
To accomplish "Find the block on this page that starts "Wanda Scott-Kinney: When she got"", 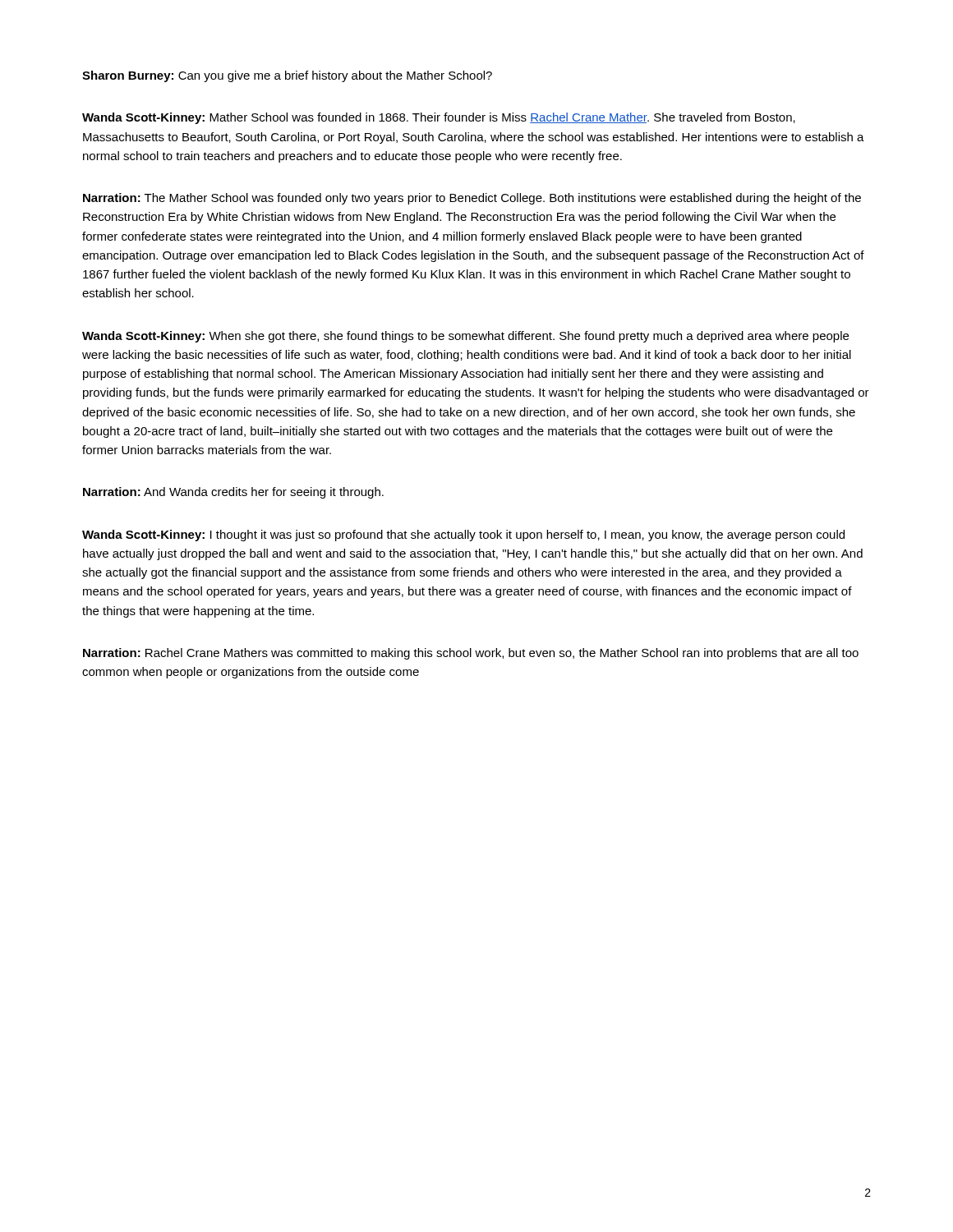I will click(x=475, y=392).
